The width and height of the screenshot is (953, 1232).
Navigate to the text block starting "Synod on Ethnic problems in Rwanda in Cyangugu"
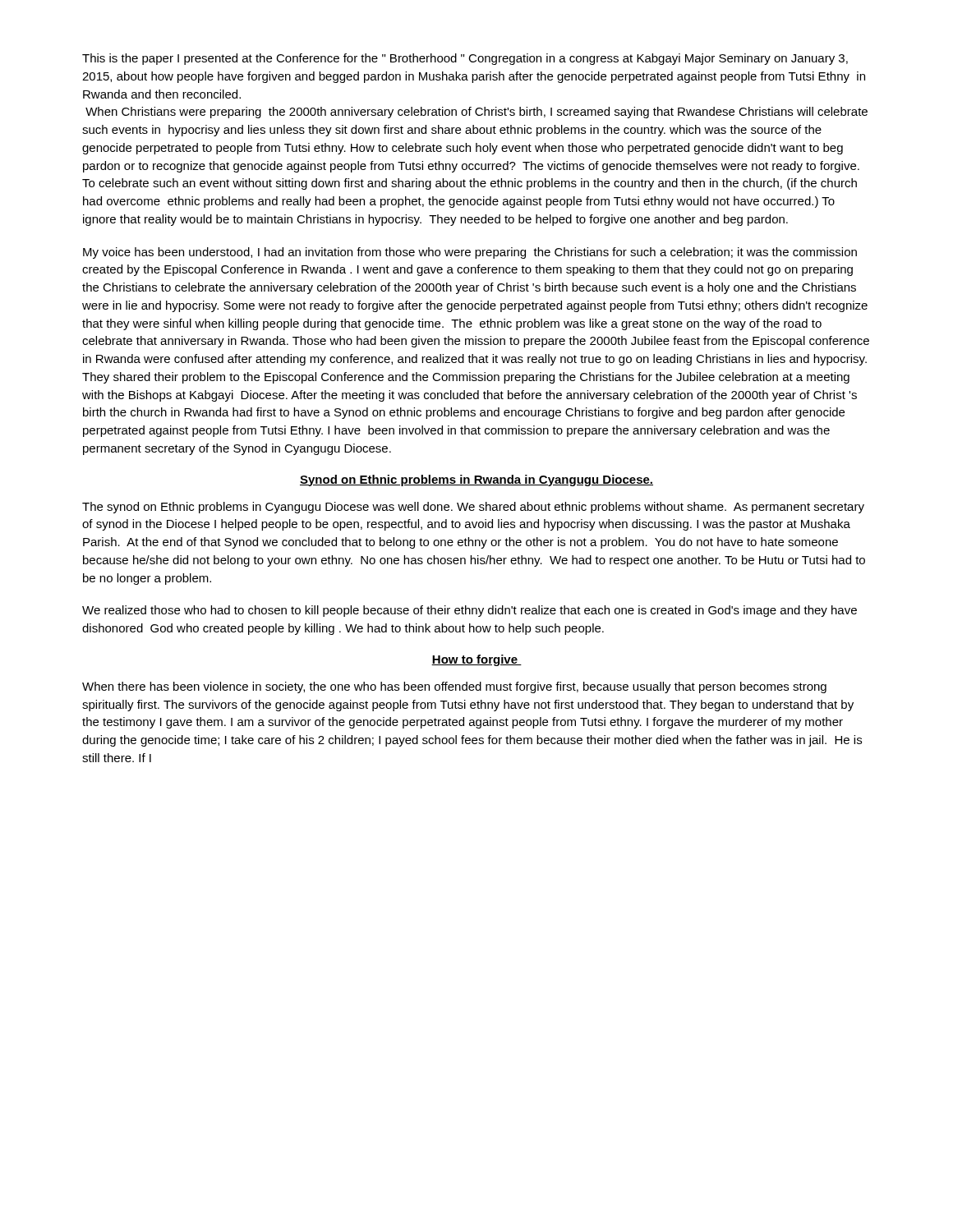point(476,479)
